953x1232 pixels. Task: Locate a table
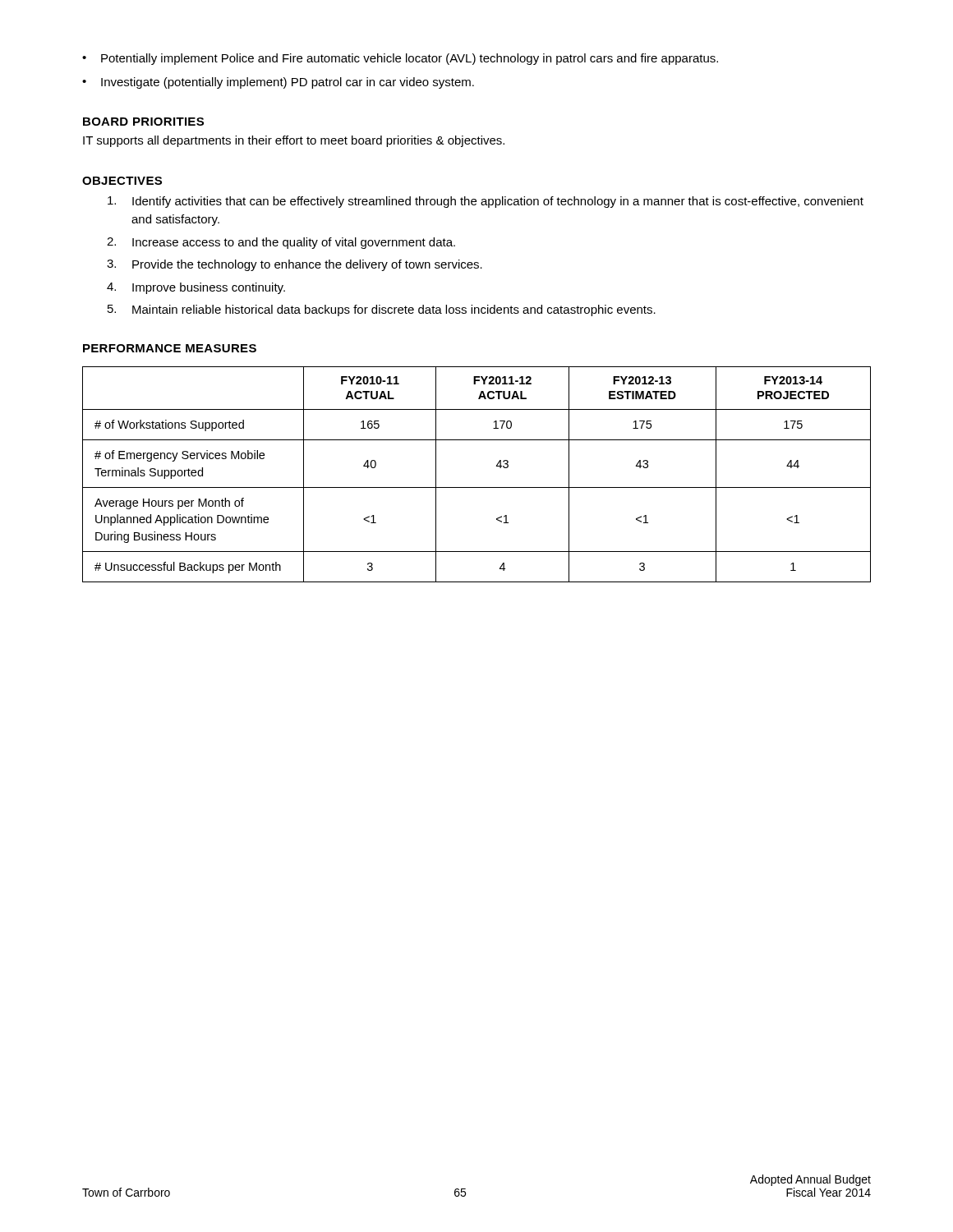click(x=476, y=474)
